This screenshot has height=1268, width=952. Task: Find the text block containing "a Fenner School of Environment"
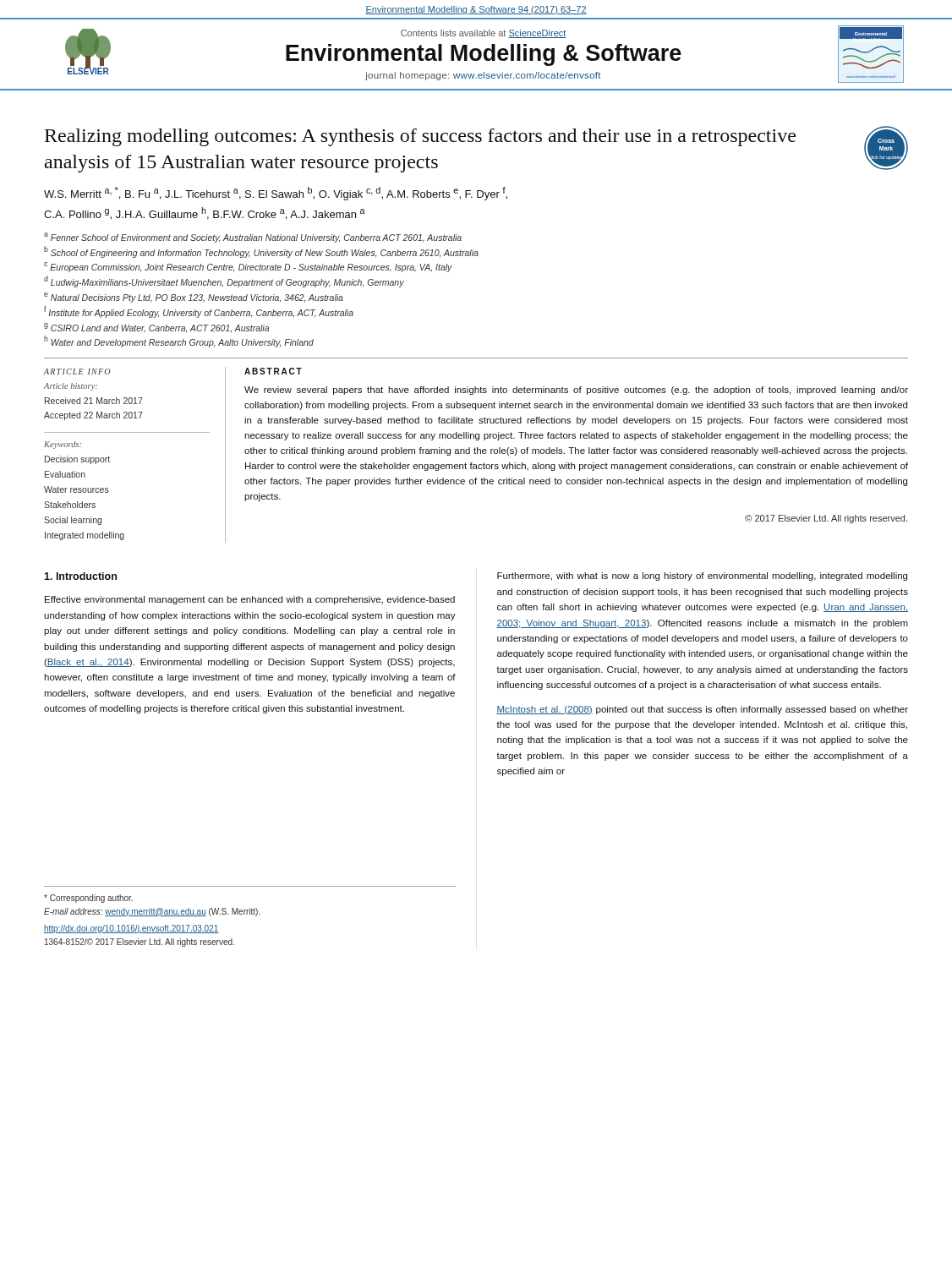253,238
